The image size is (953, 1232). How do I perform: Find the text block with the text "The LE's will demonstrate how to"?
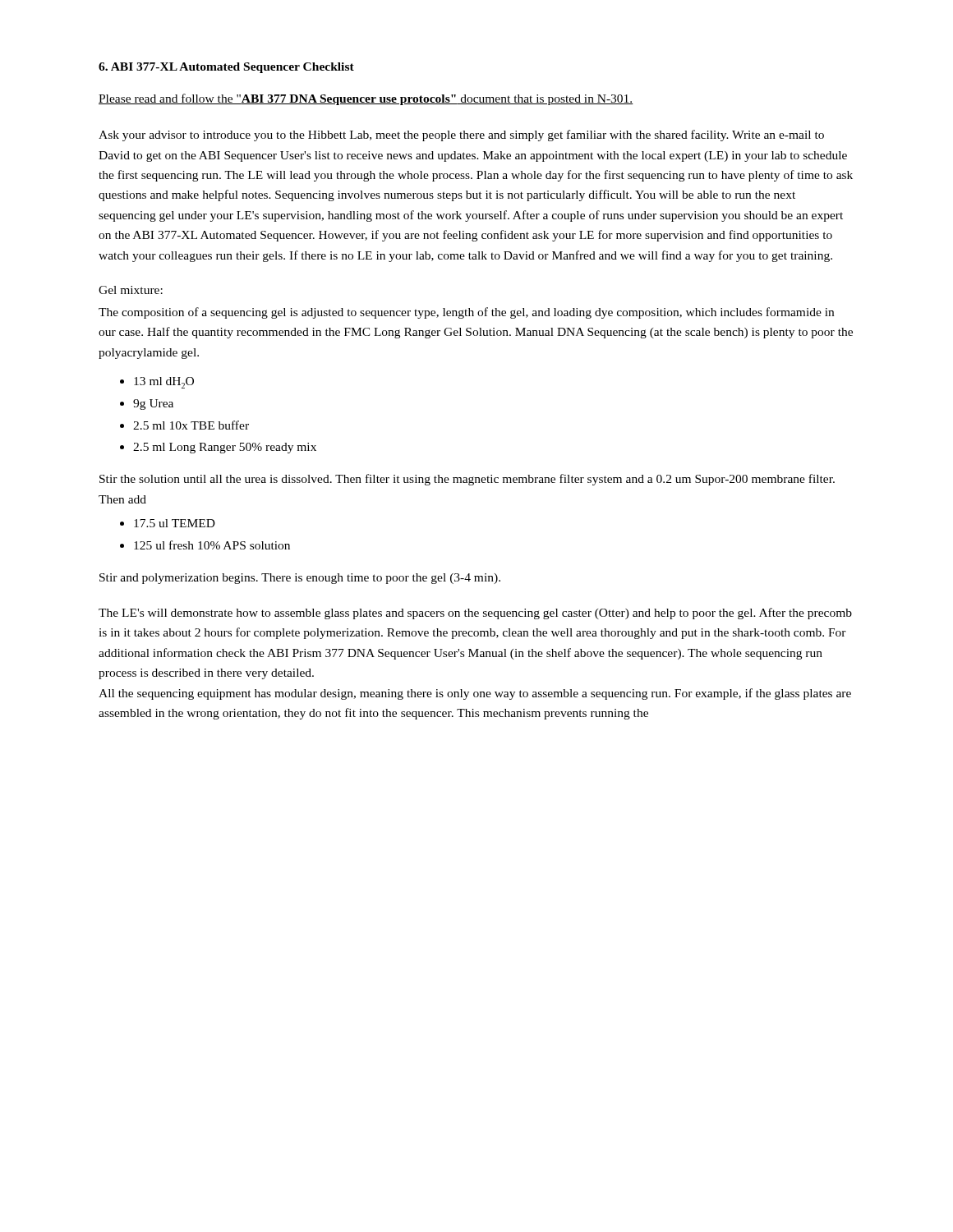pos(475,662)
